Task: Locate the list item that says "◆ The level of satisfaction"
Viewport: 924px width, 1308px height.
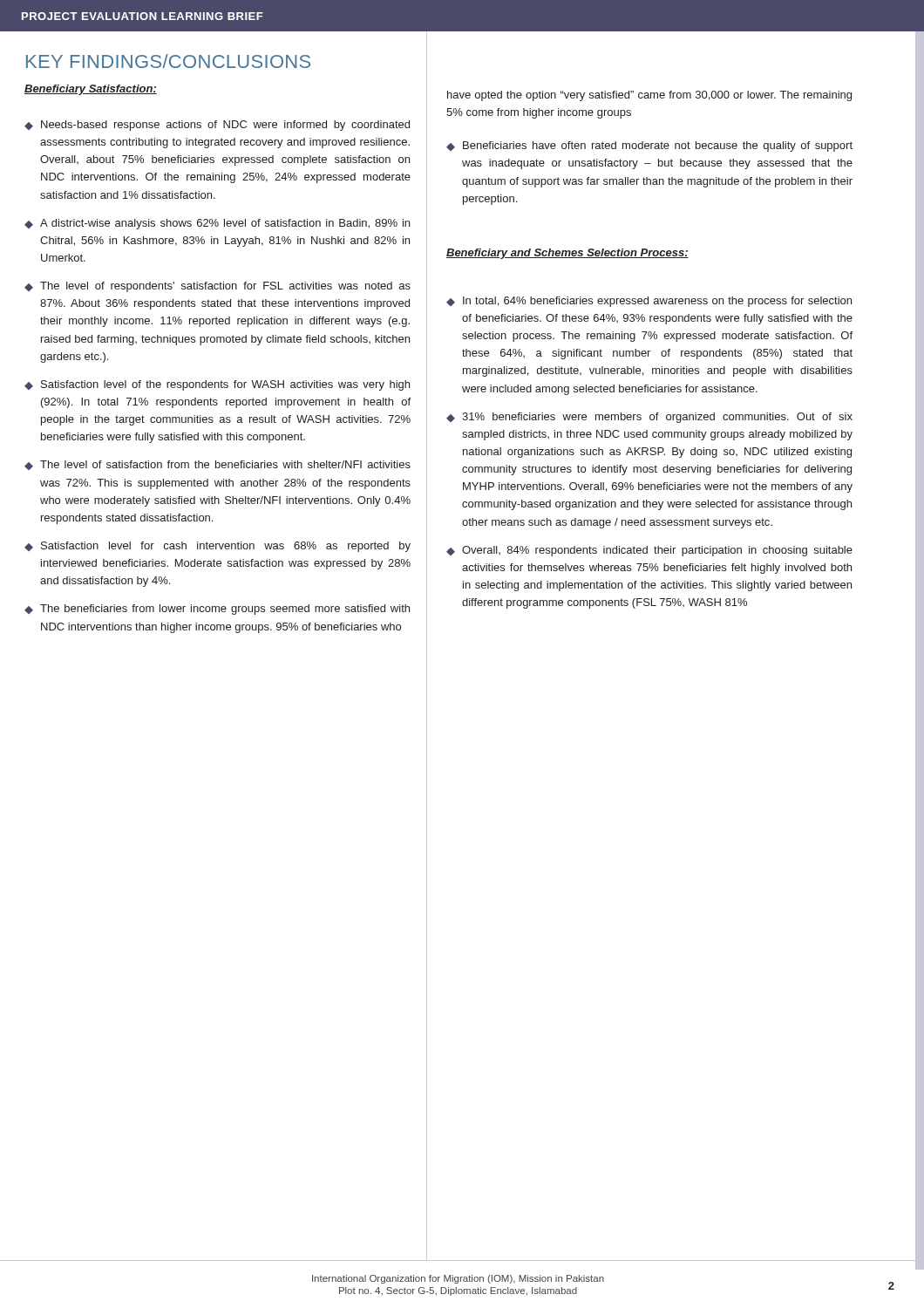Action: [217, 491]
